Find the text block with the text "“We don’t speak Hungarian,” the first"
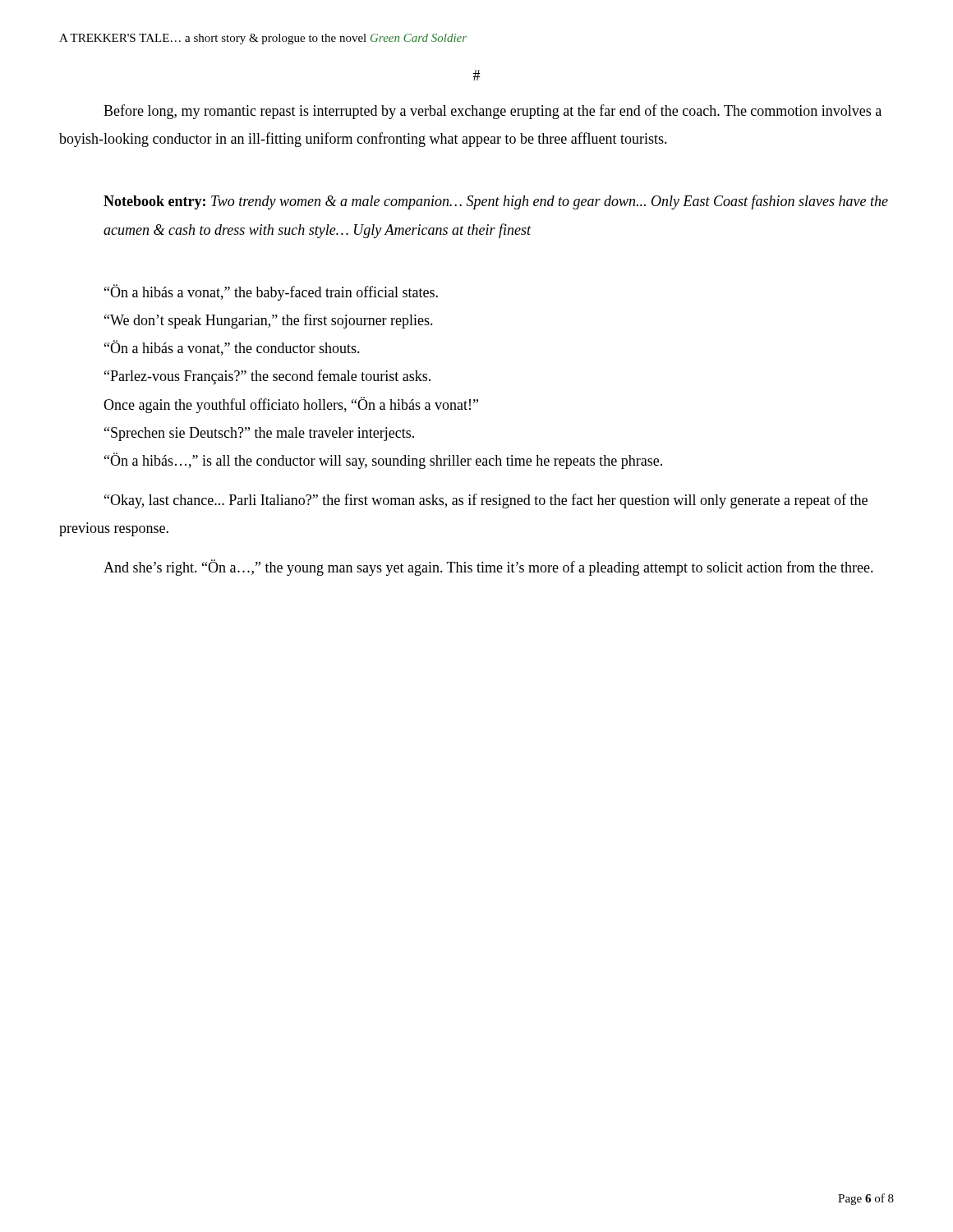This screenshot has height=1232, width=953. click(x=268, y=320)
